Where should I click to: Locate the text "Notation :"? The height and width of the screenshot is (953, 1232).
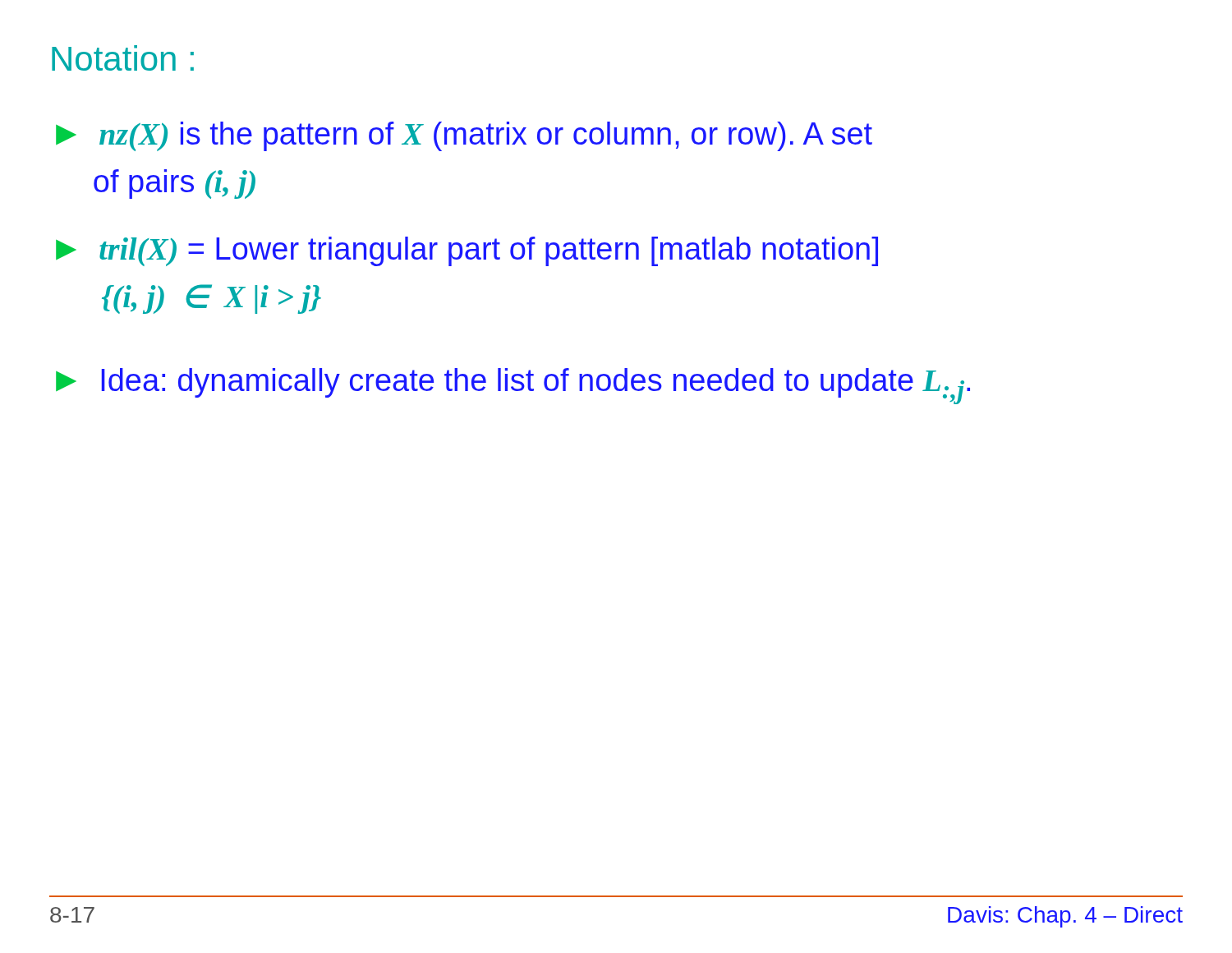click(123, 59)
